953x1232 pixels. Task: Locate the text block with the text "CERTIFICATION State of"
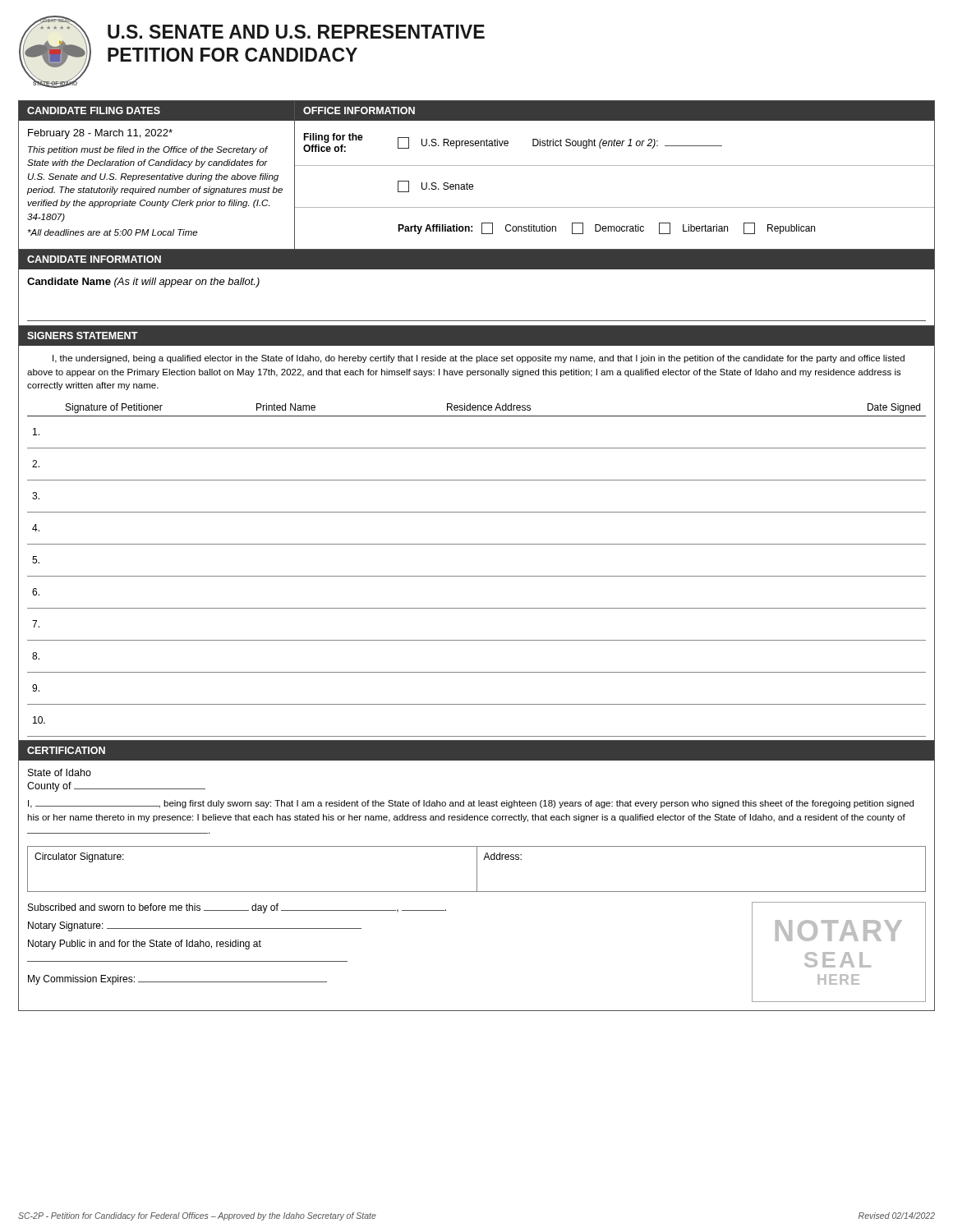[476, 876]
